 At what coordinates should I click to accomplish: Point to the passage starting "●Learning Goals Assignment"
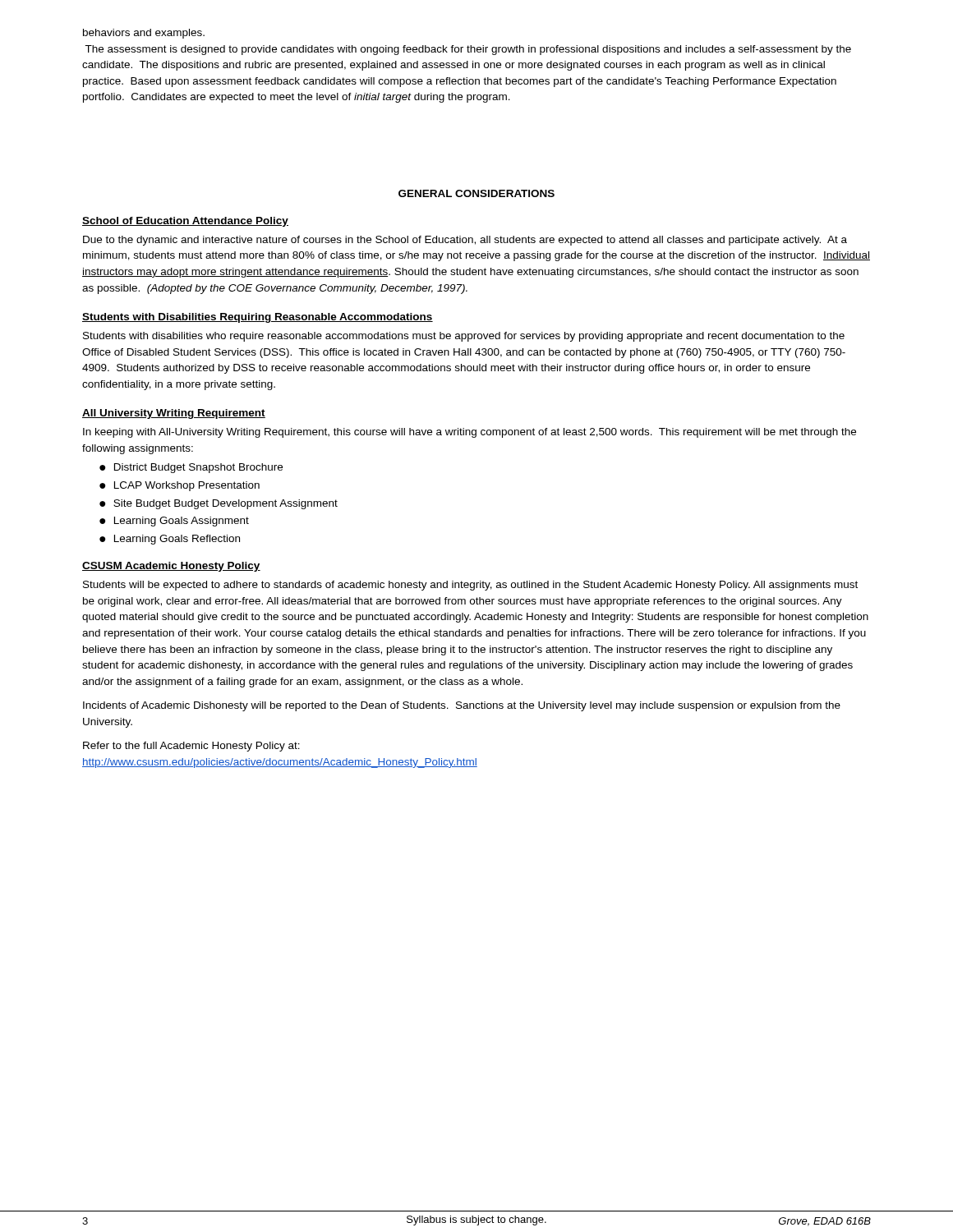click(x=174, y=521)
